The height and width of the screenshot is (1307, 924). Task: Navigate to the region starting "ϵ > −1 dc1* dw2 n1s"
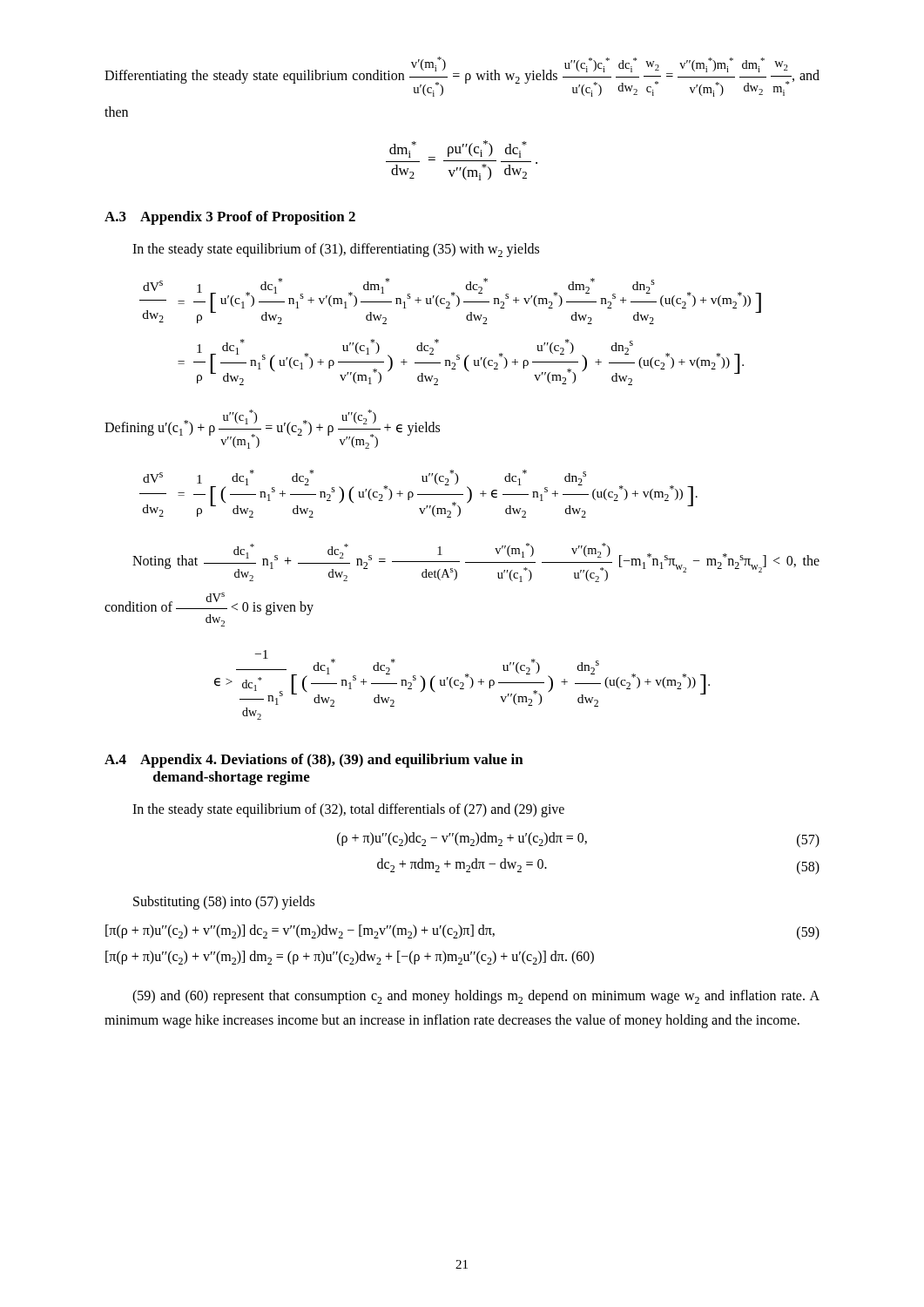[462, 683]
